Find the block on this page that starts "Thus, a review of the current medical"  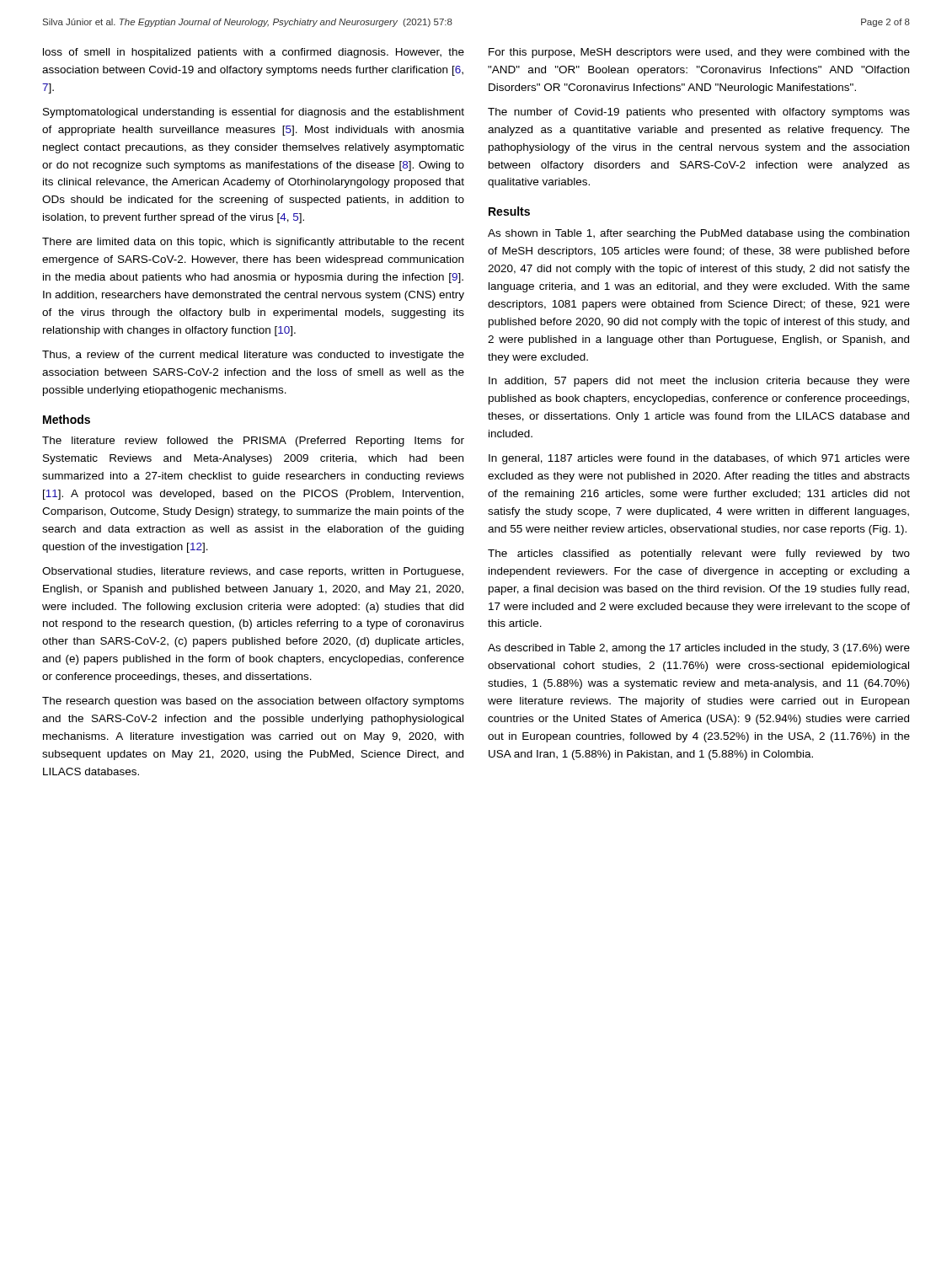click(253, 372)
